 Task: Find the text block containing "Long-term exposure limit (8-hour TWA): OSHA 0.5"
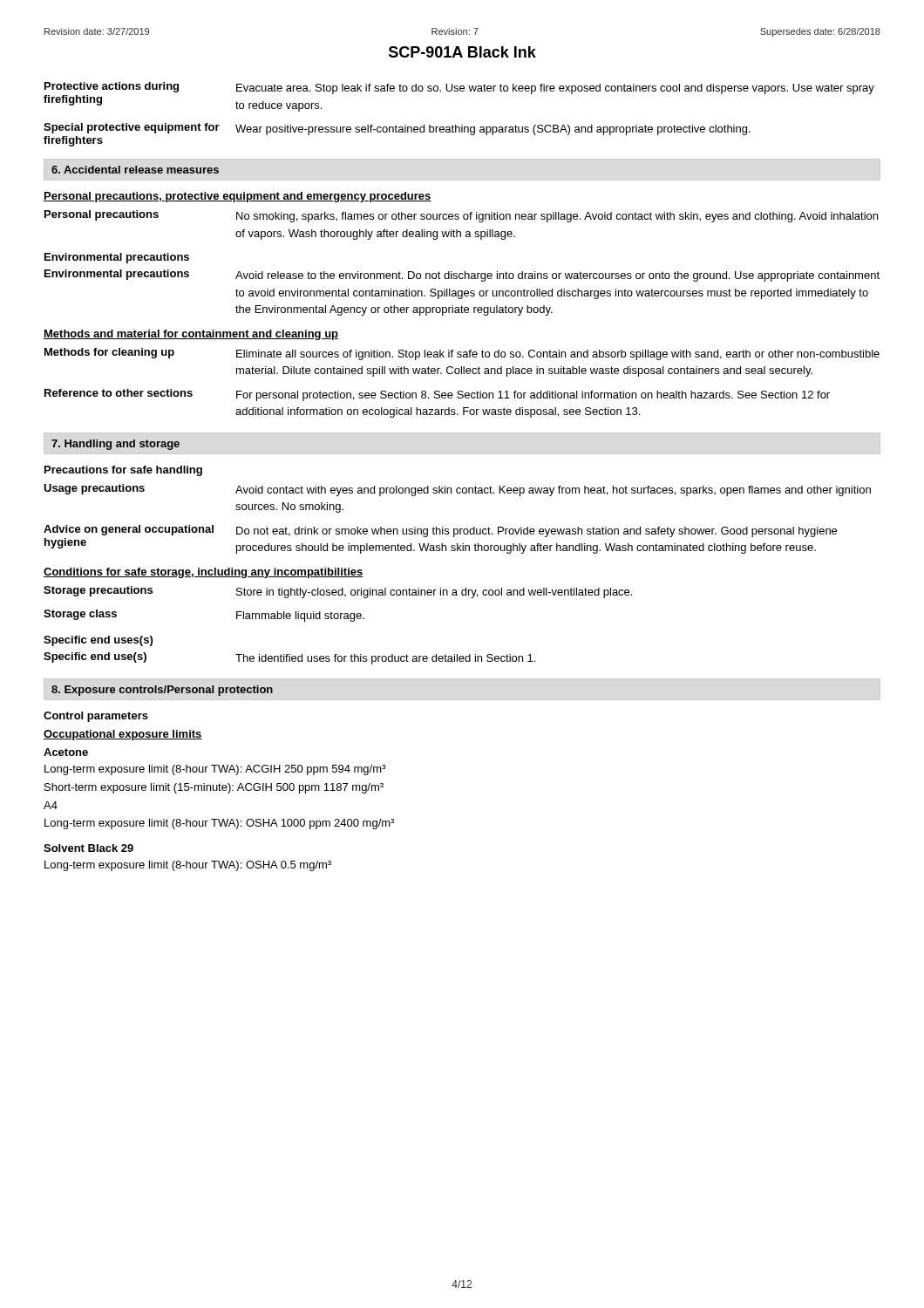click(x=187, y=865)
